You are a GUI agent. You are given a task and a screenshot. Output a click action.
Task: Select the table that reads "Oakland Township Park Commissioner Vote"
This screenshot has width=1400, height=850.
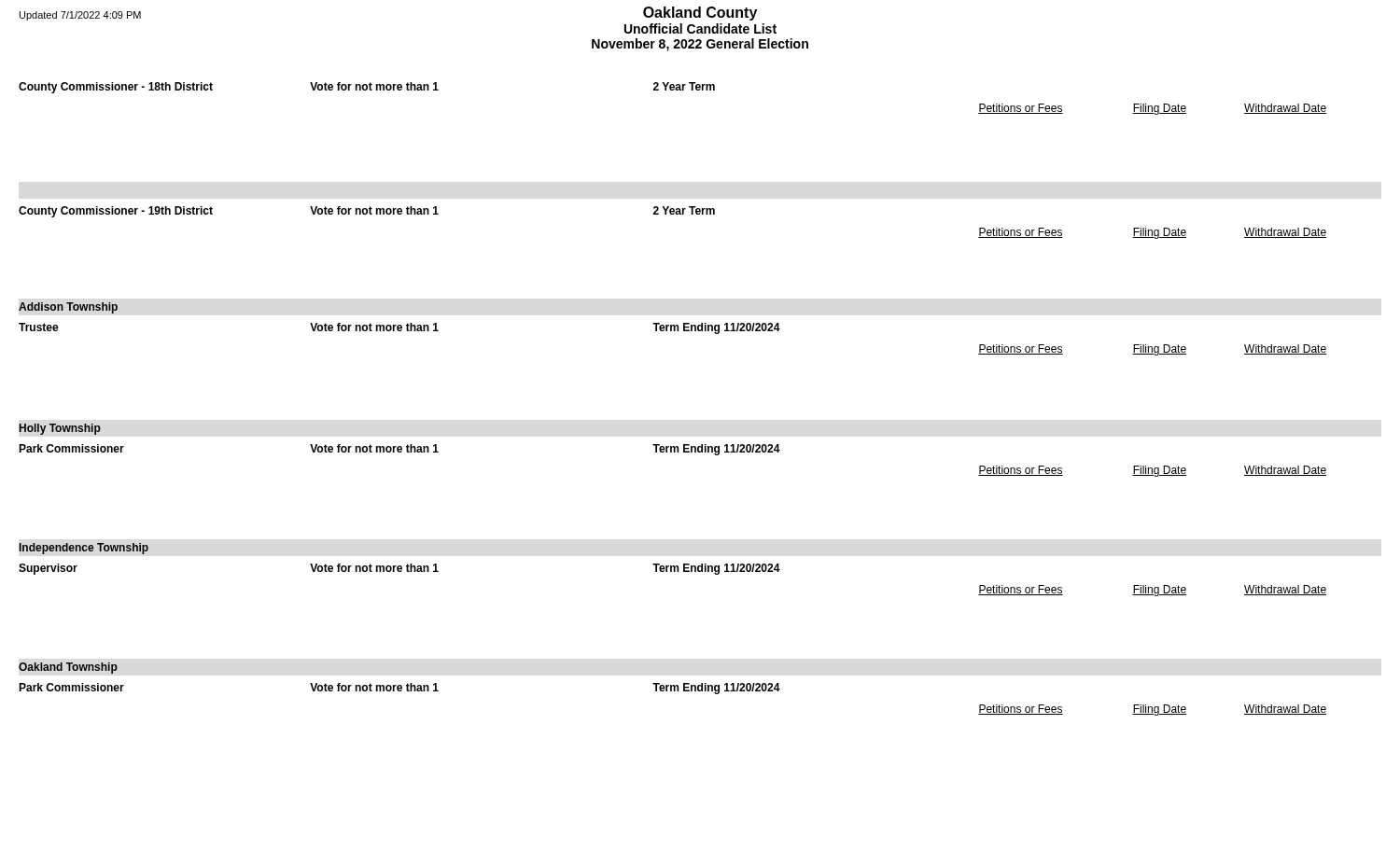700,689
